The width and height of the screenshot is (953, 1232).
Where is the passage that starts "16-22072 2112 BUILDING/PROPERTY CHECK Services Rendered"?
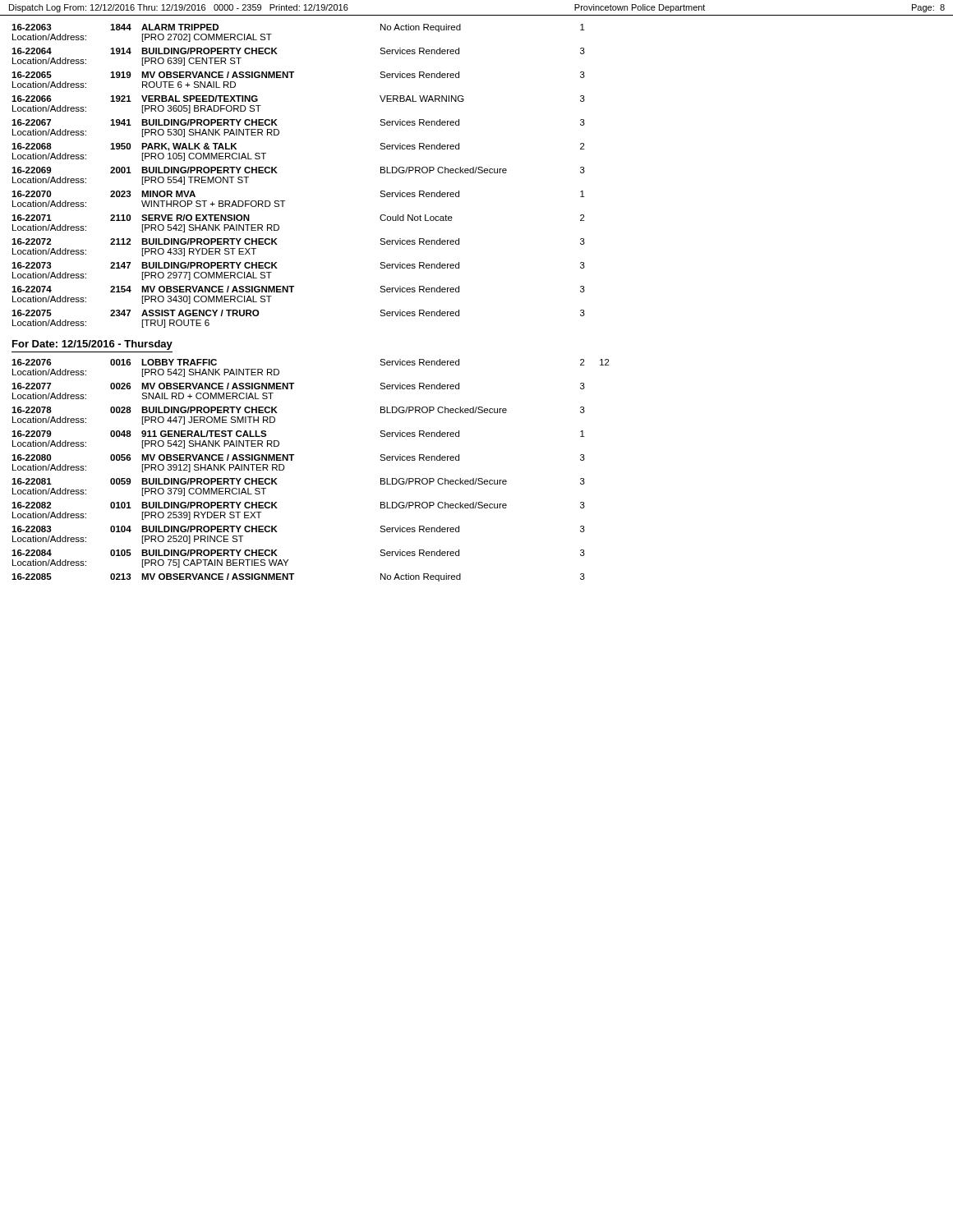coord(30,240)
